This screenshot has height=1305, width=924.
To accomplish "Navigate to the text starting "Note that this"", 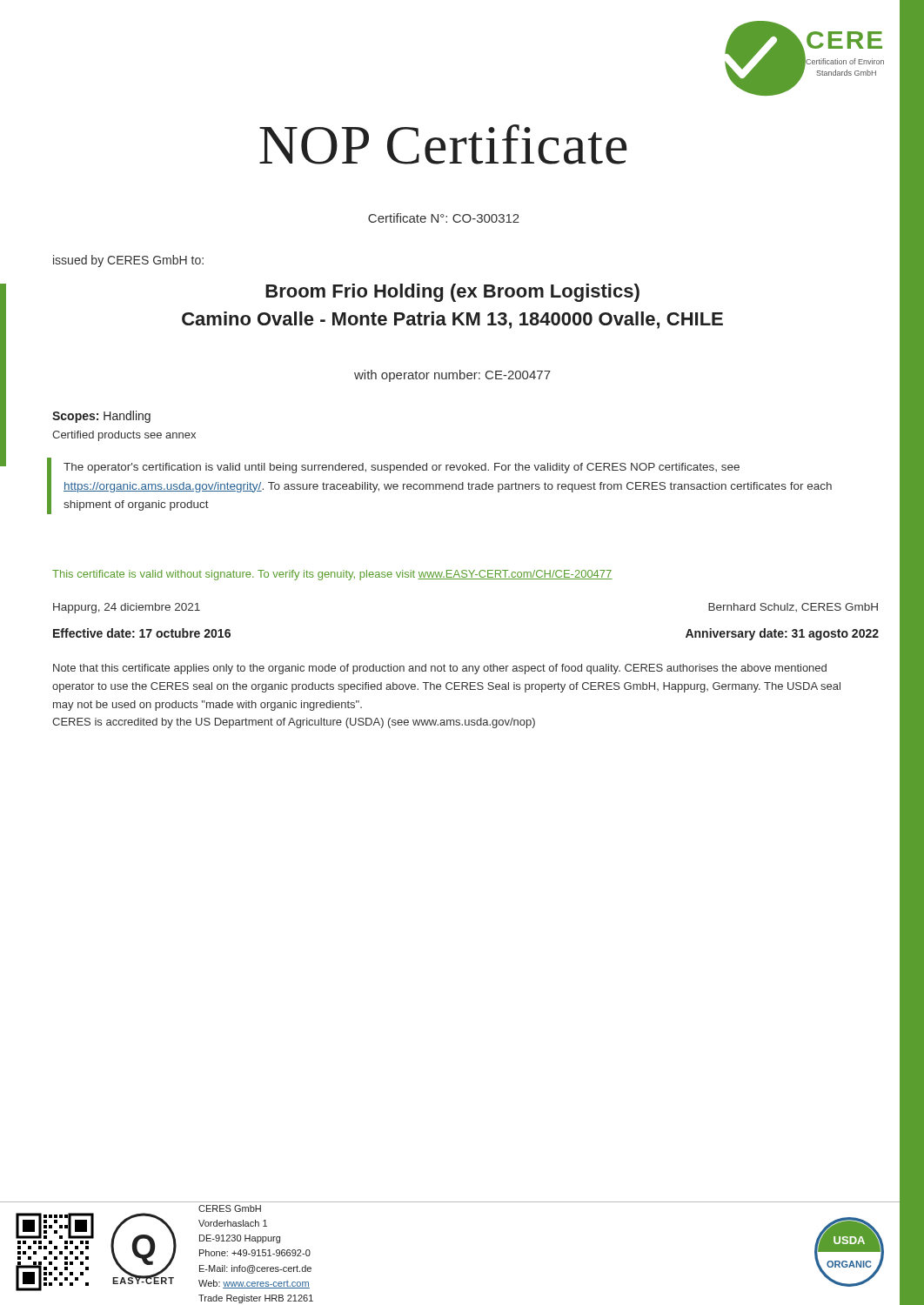I will (x=447, y=695).
